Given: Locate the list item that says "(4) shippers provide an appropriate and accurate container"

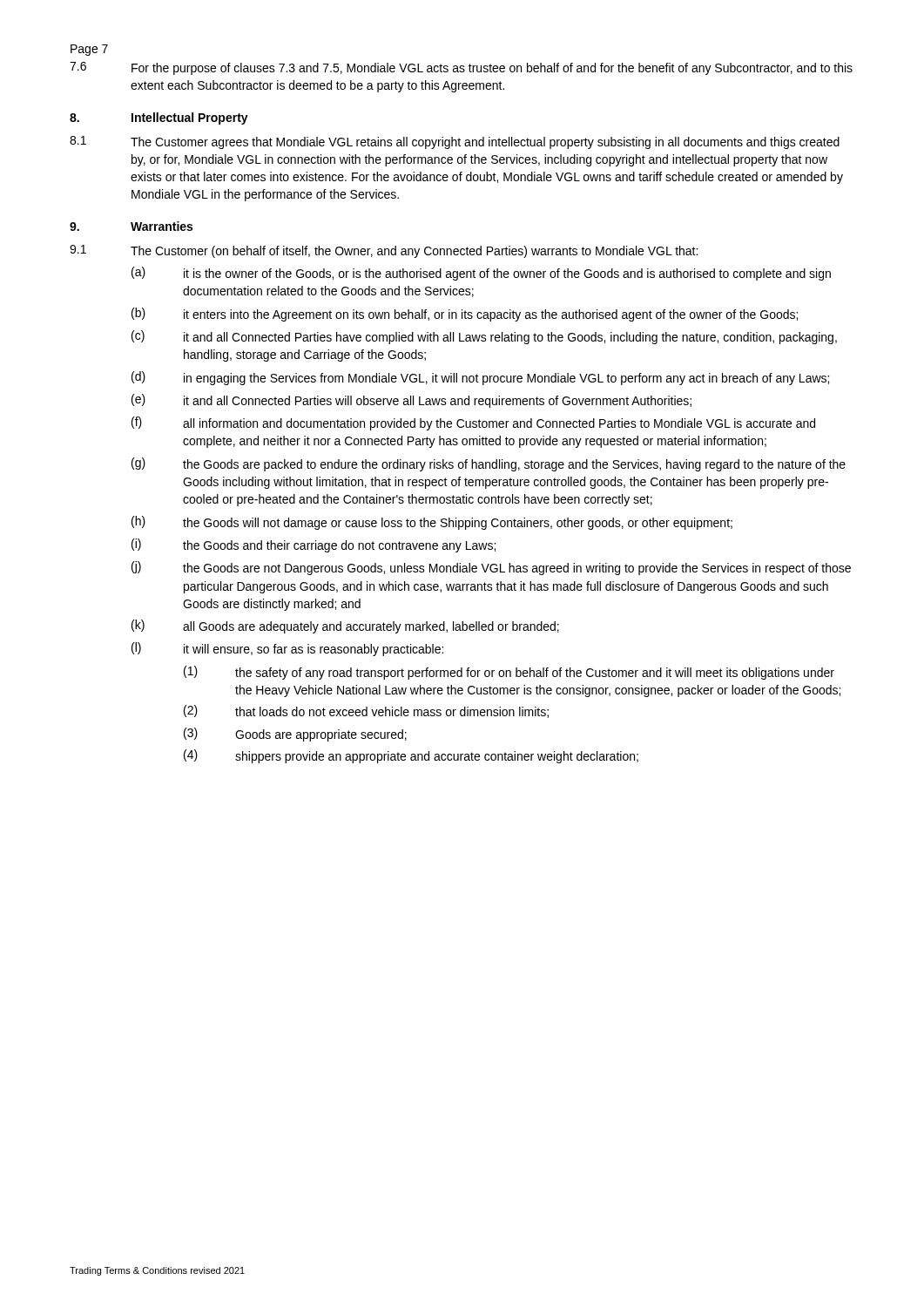Looking at the screenshot, I should coord(519,756).
